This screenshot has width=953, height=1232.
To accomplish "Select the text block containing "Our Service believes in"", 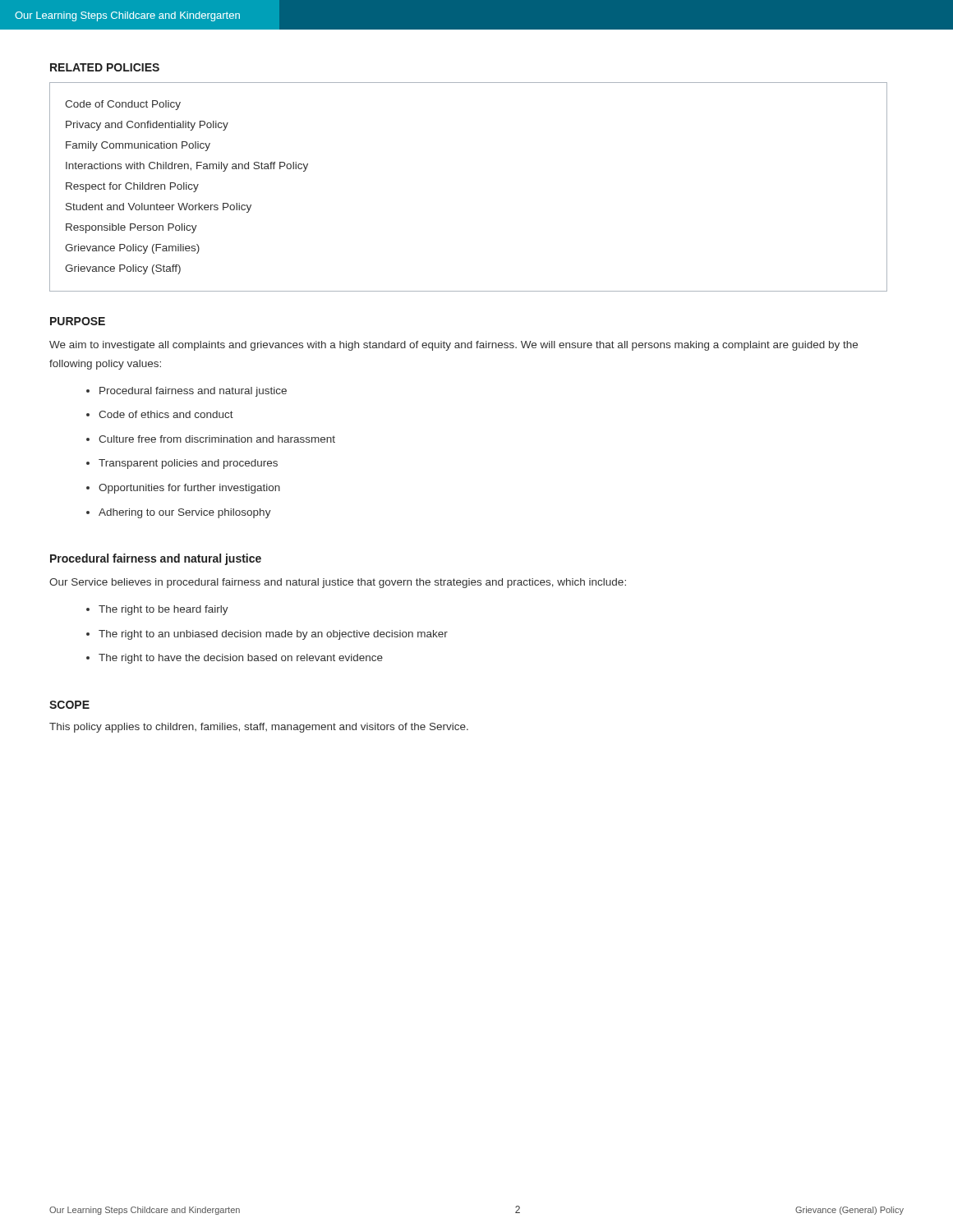I will (338, 582).
